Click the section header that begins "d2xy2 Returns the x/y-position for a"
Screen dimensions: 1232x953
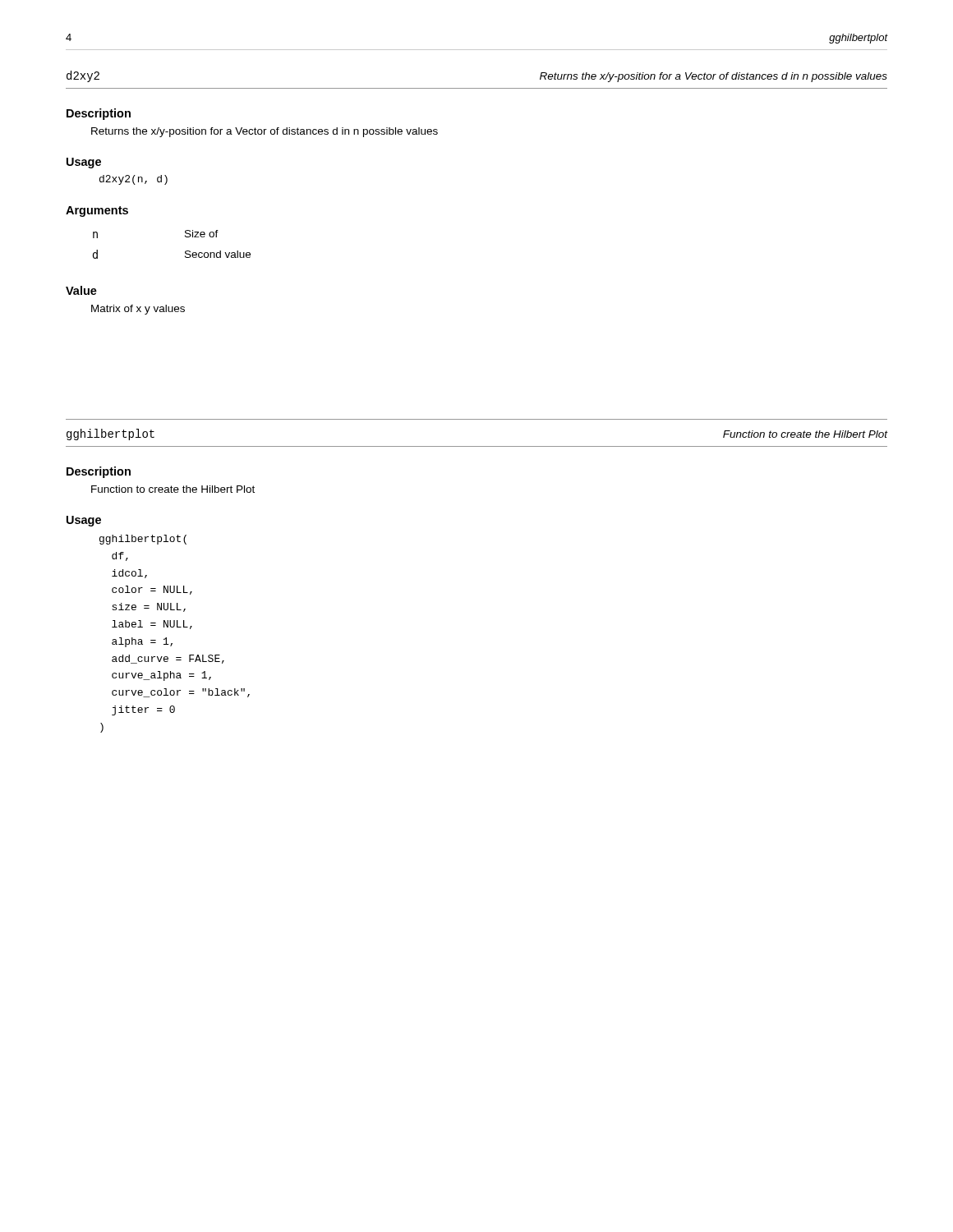[x=476, y=76]
